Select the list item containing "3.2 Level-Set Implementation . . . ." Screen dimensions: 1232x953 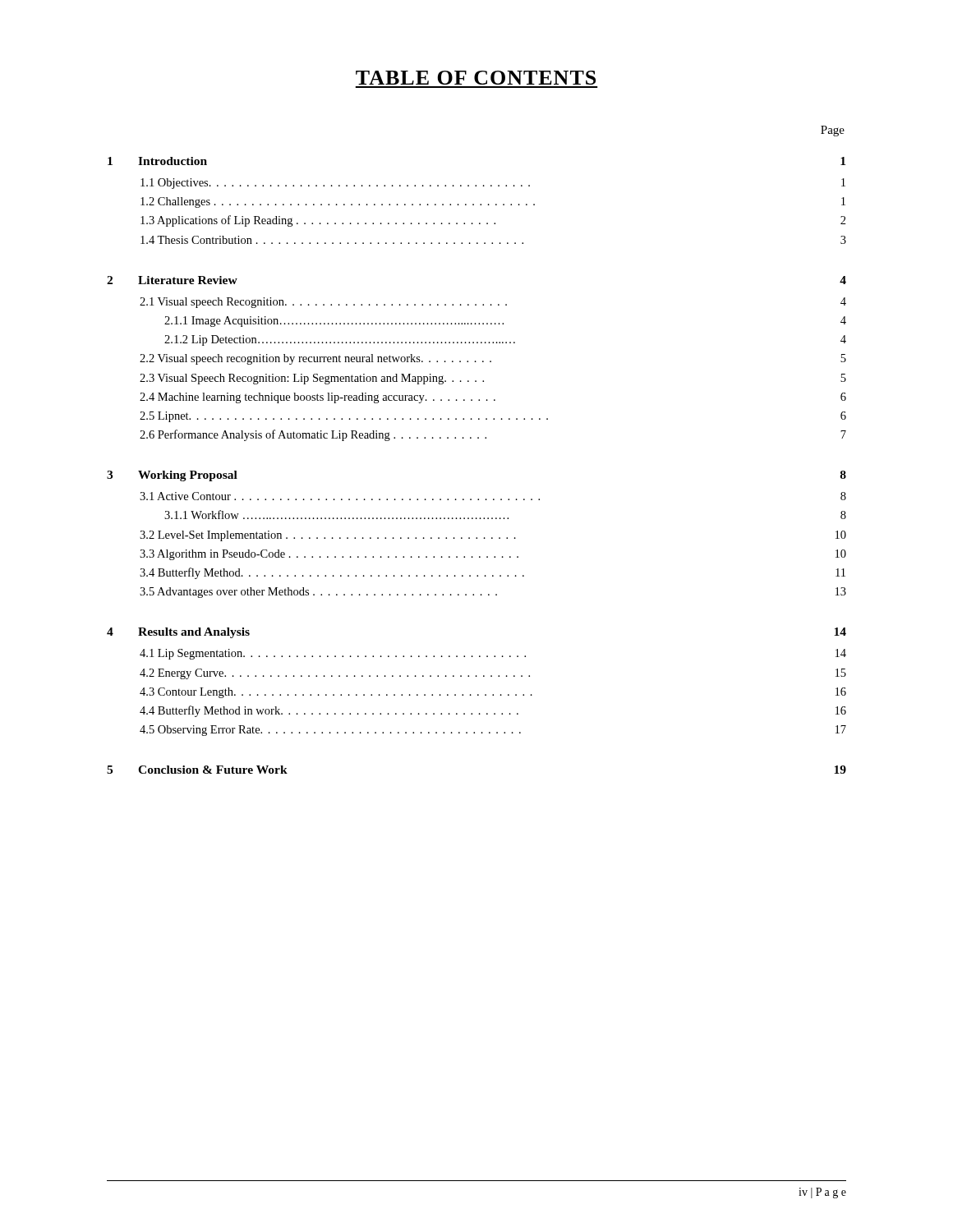(x=493, y=535)
